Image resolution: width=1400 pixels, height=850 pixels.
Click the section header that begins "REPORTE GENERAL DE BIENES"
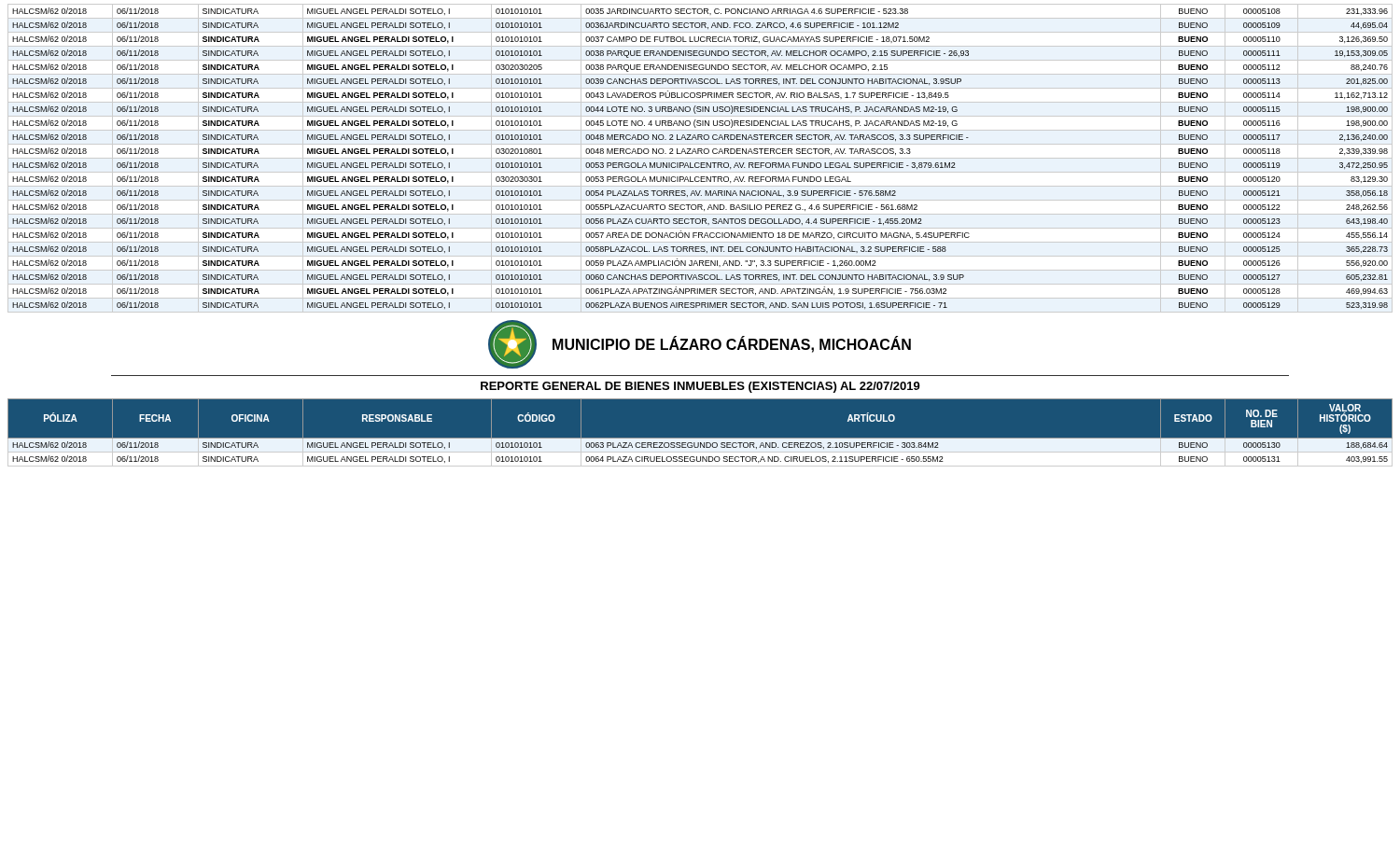click(700, 386)
